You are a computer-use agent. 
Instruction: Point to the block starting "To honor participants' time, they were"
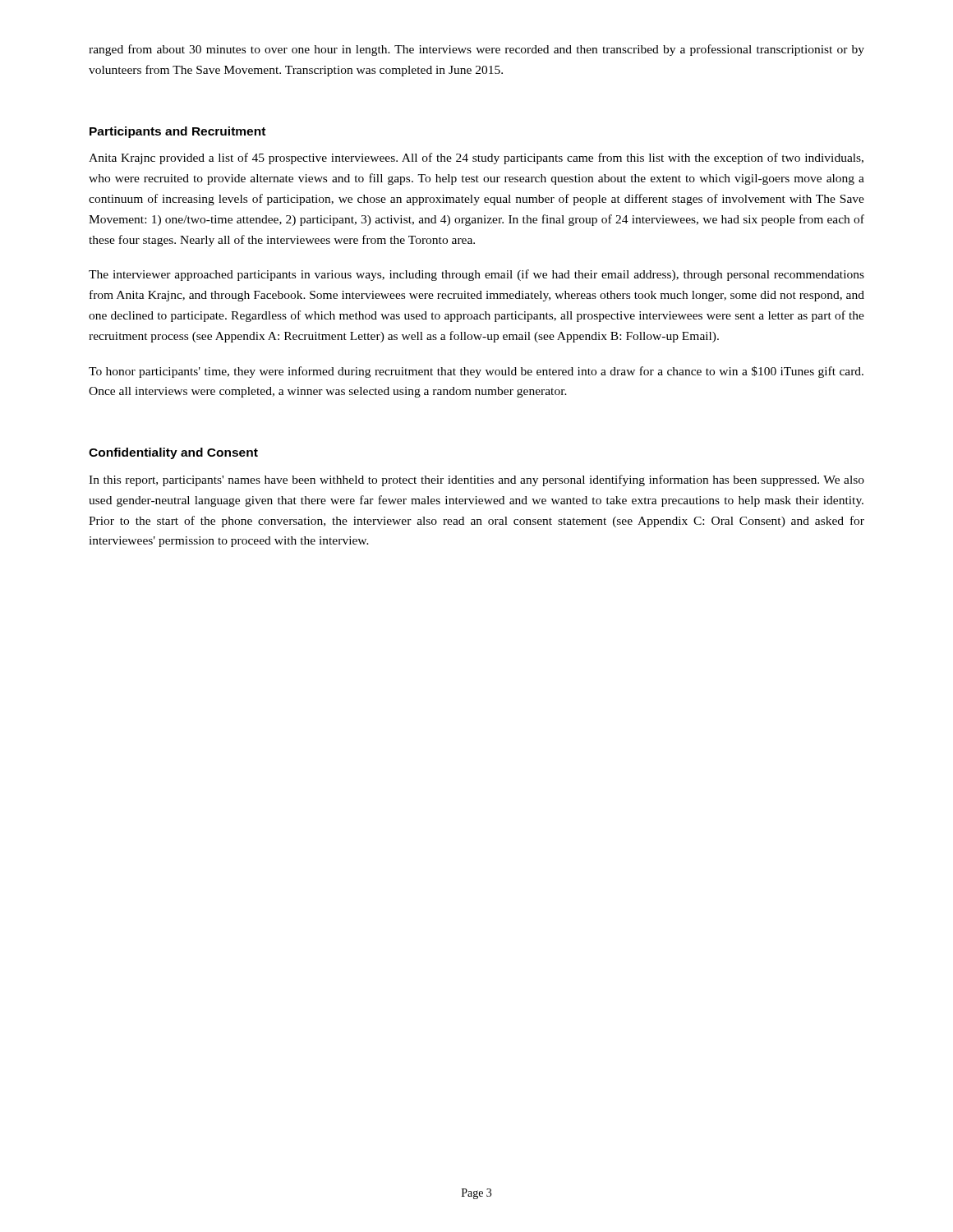[476, 381]
